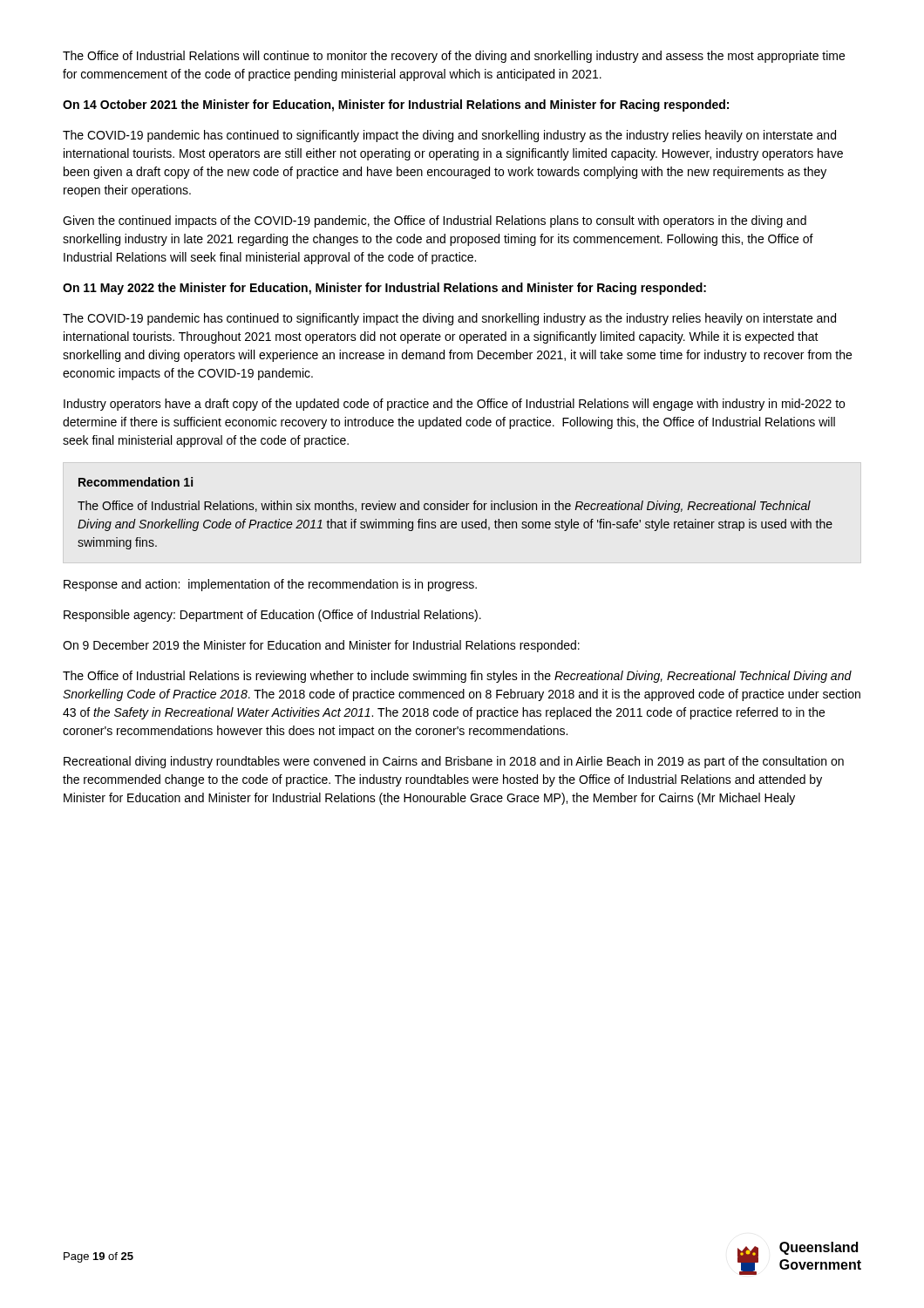Image resolution: width=924 pixels, height=1308 pixels.
Task: Locate the section header that opens with "Recommendation 1i The"
Action: (462, 513)
